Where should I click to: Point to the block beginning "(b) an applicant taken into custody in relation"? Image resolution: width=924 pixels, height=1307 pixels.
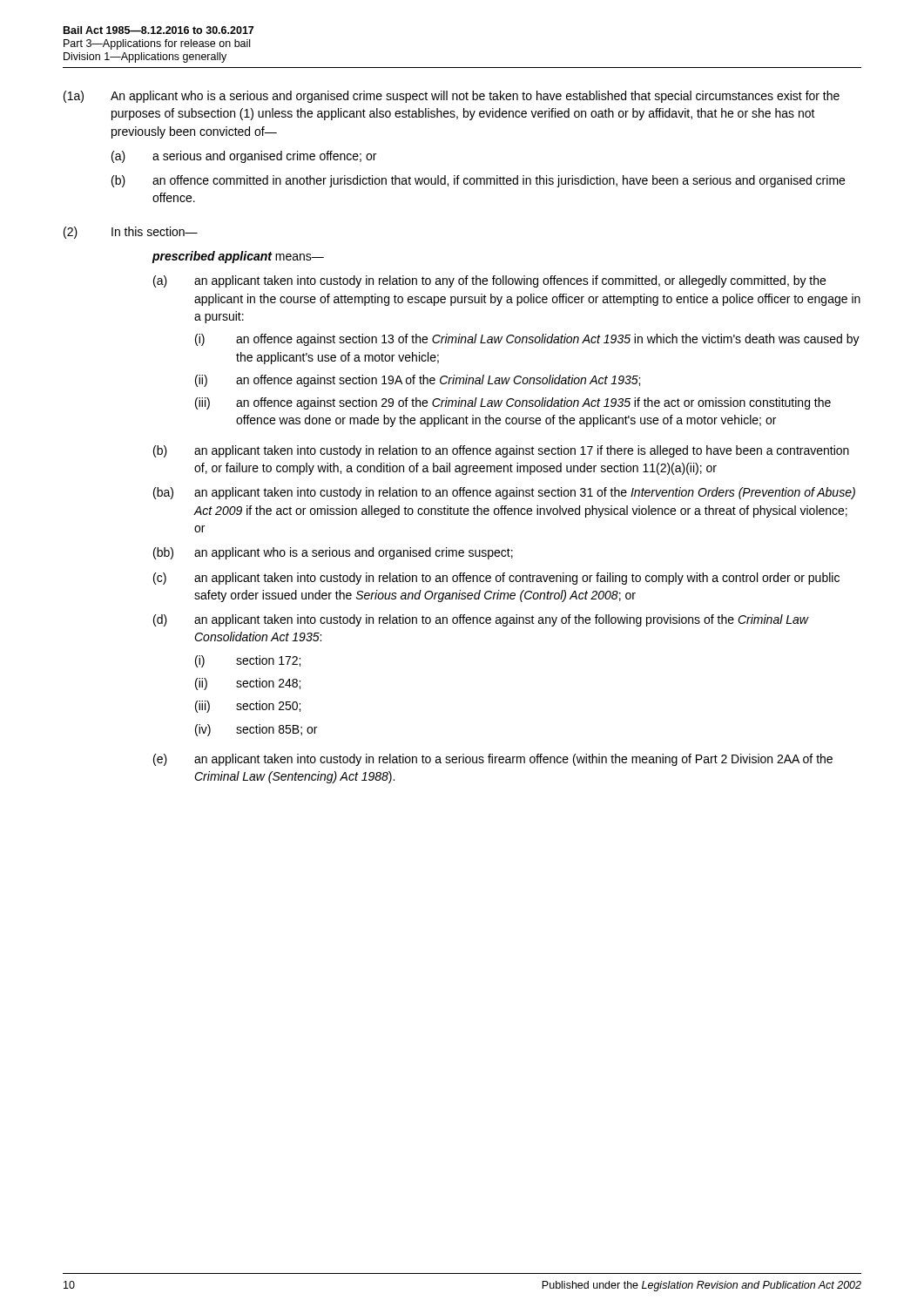pyautogui.click(x=507, y=459)
